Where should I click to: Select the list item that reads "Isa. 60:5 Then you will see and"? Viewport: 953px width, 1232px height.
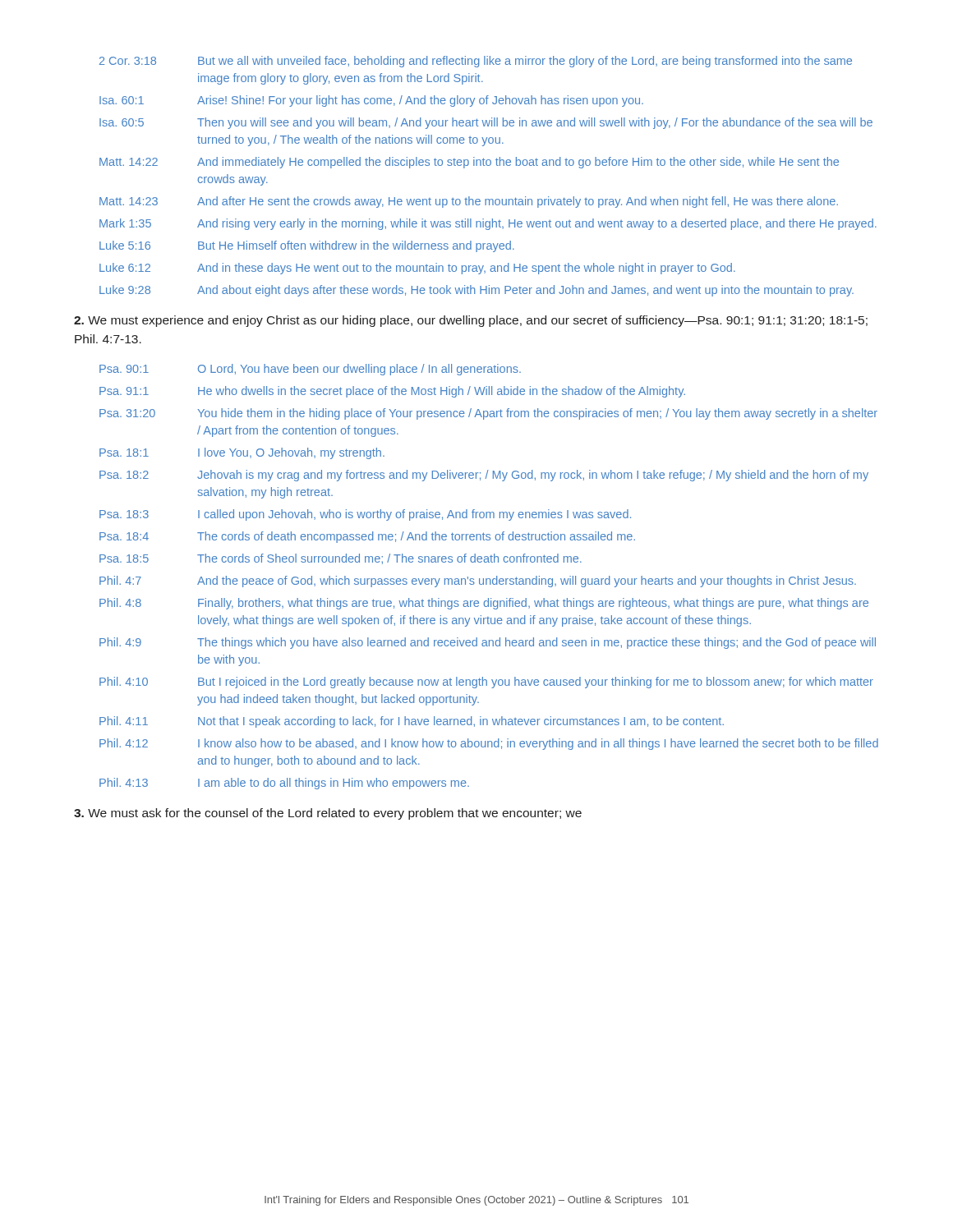[x=489, y=131]
